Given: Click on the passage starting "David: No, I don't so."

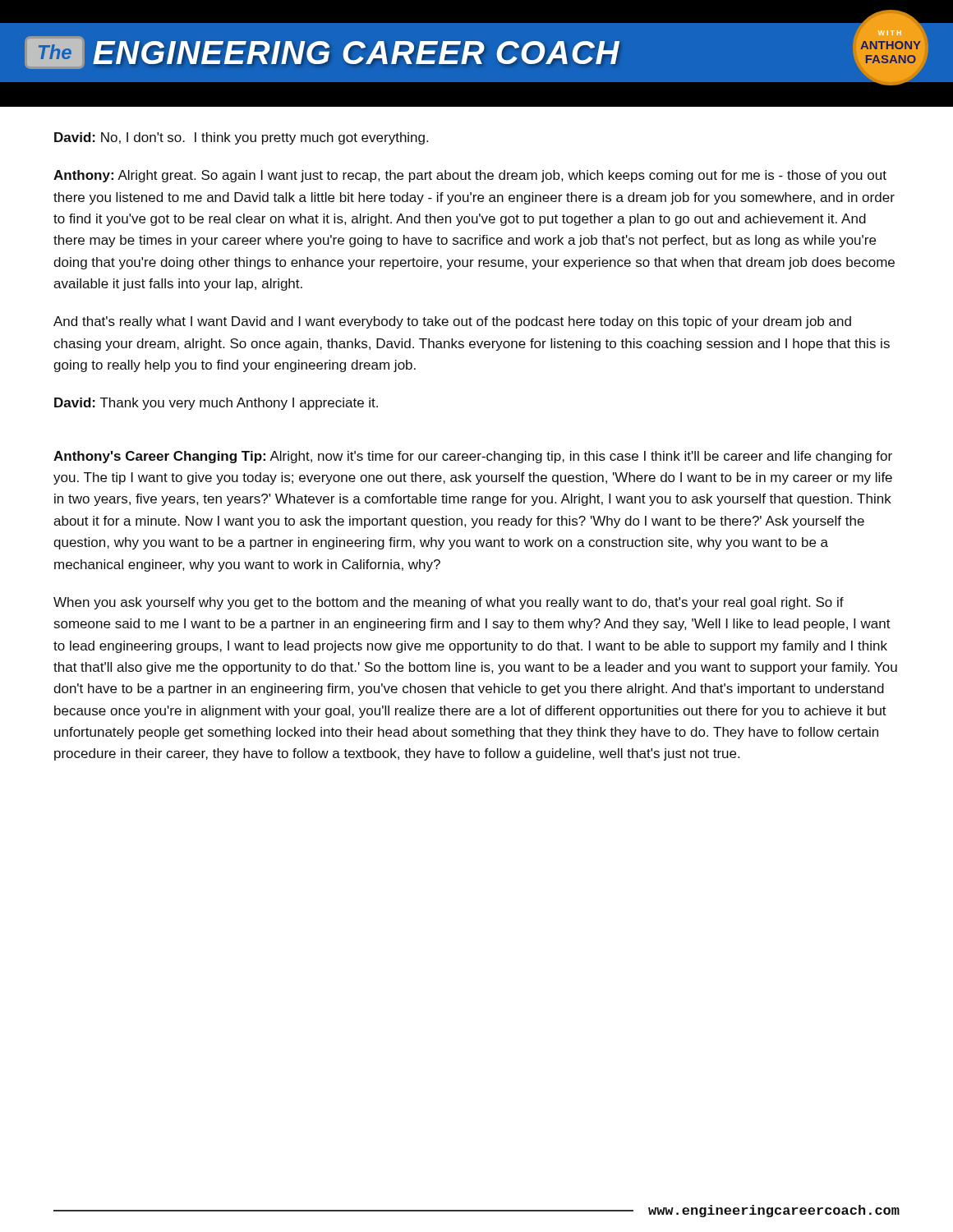Looking at the screenshot, I should tap(241, 138).
